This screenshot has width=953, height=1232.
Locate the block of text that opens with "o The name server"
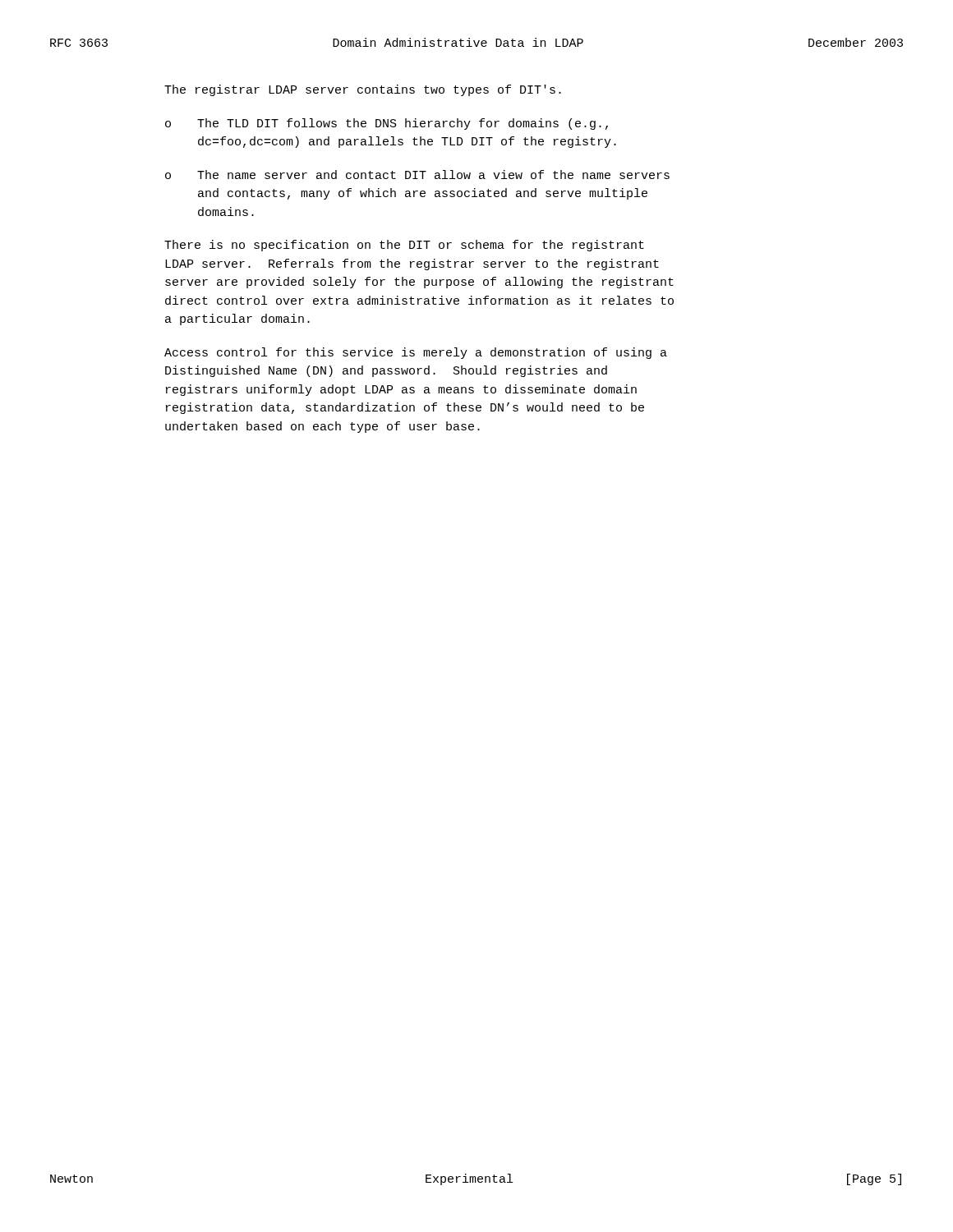[501, 195]
